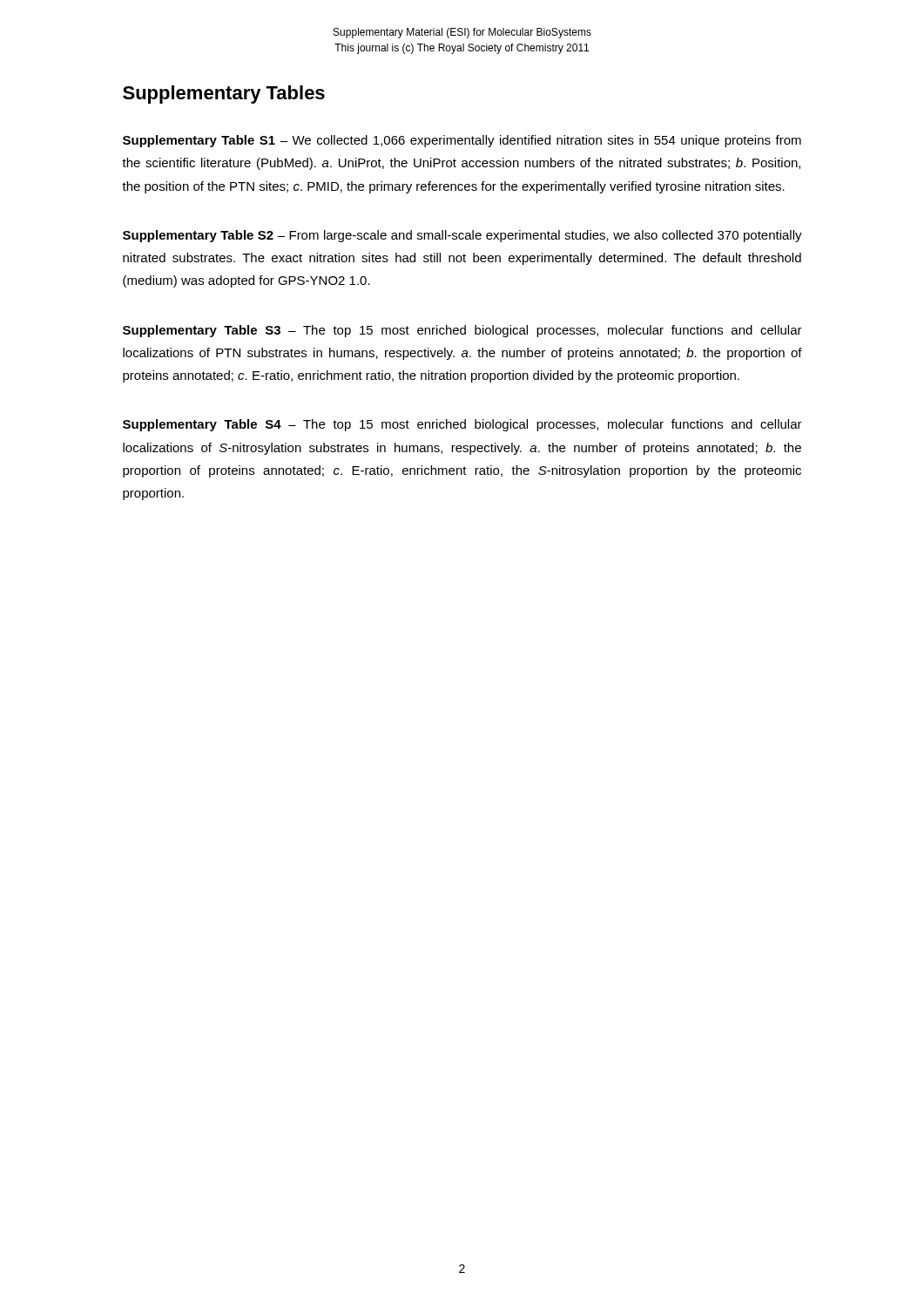924x1307 pixels.
Task: Select the text starting "Supplementary Table S3"
Action: point(462,352)
